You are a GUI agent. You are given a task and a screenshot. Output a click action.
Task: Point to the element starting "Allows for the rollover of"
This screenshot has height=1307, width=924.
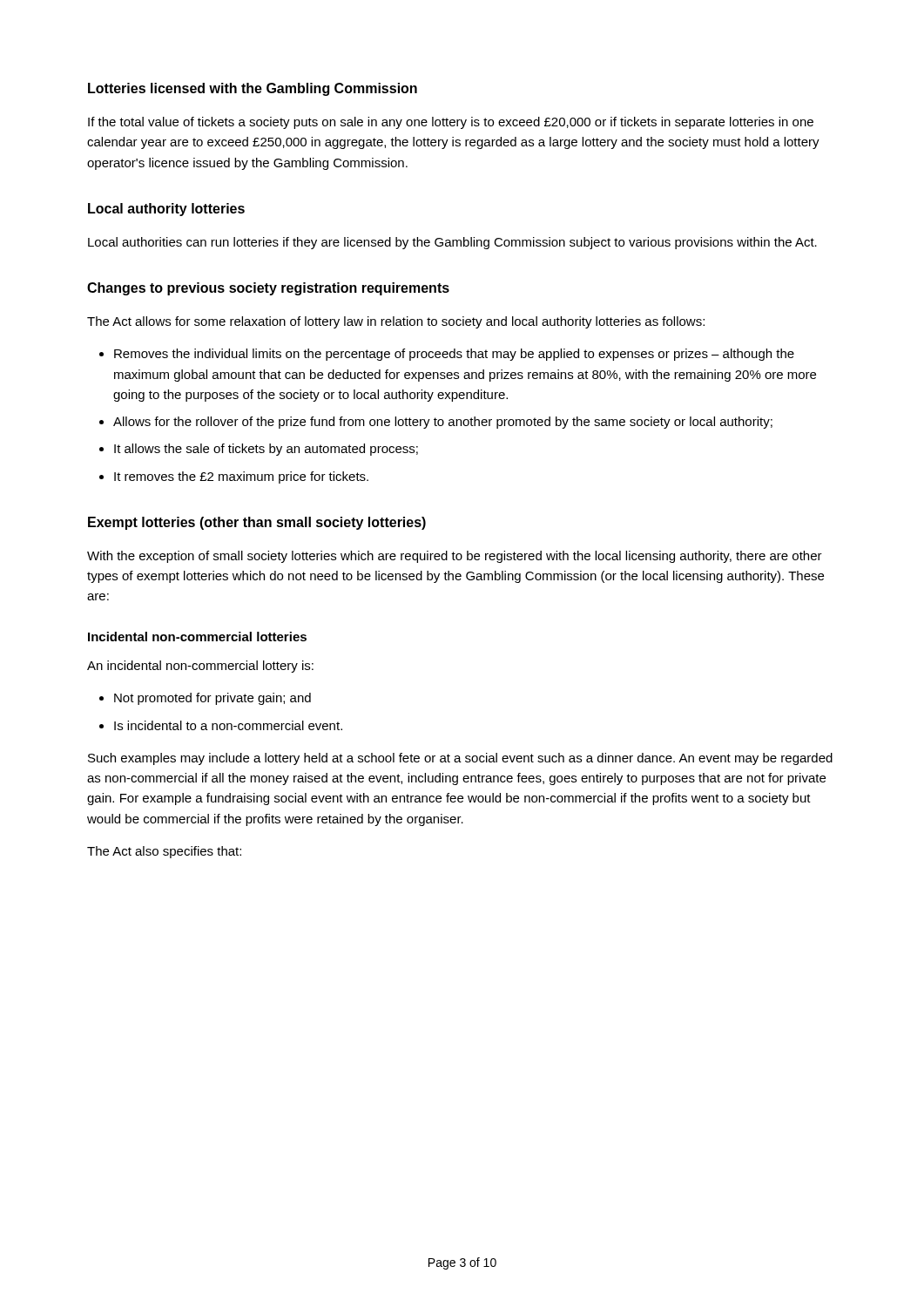[x=443, y=421]
